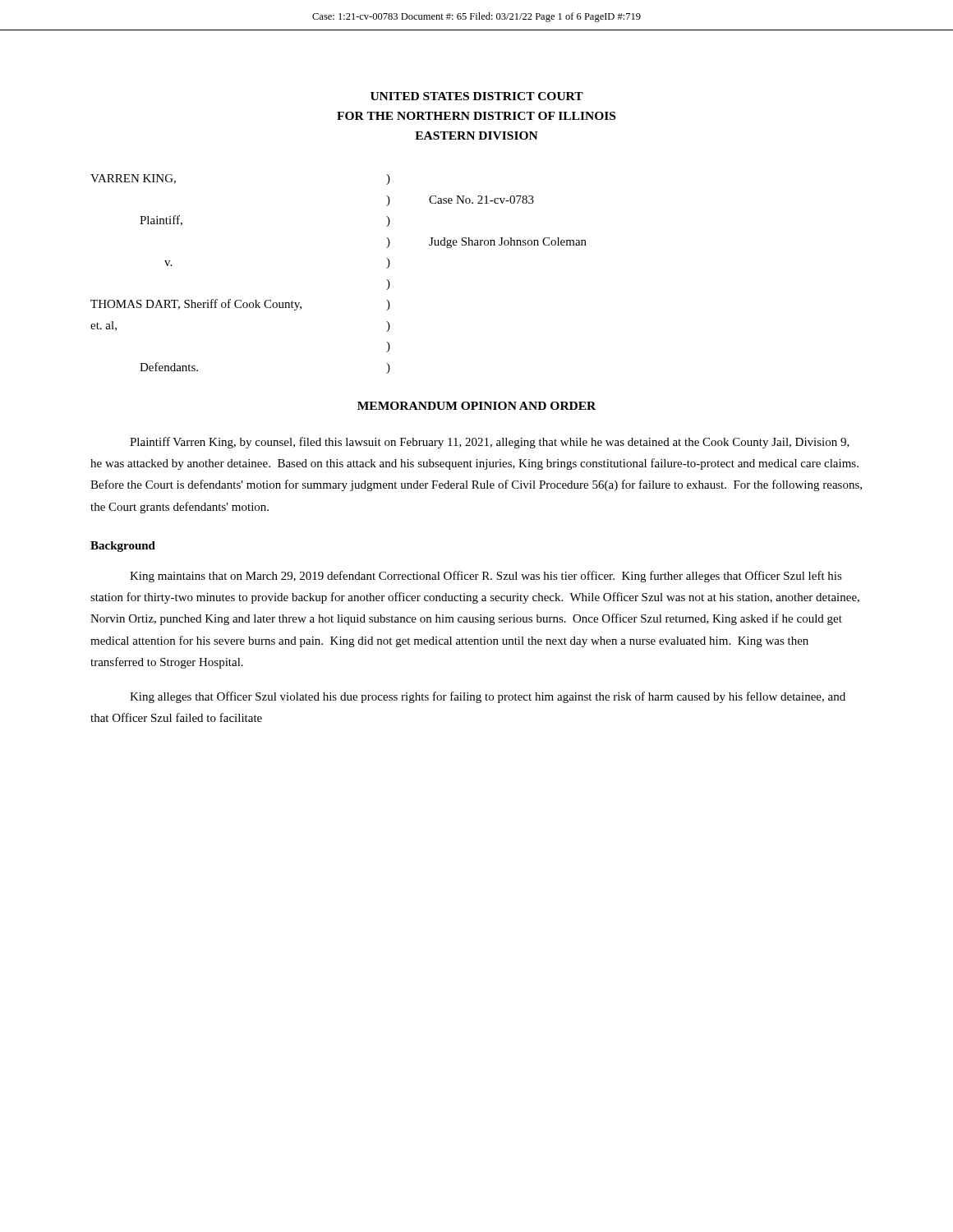Click the title that begins "UNITED STATES DISTRICT COURT FOR"
953x1232 pixels.
(476, 115)
